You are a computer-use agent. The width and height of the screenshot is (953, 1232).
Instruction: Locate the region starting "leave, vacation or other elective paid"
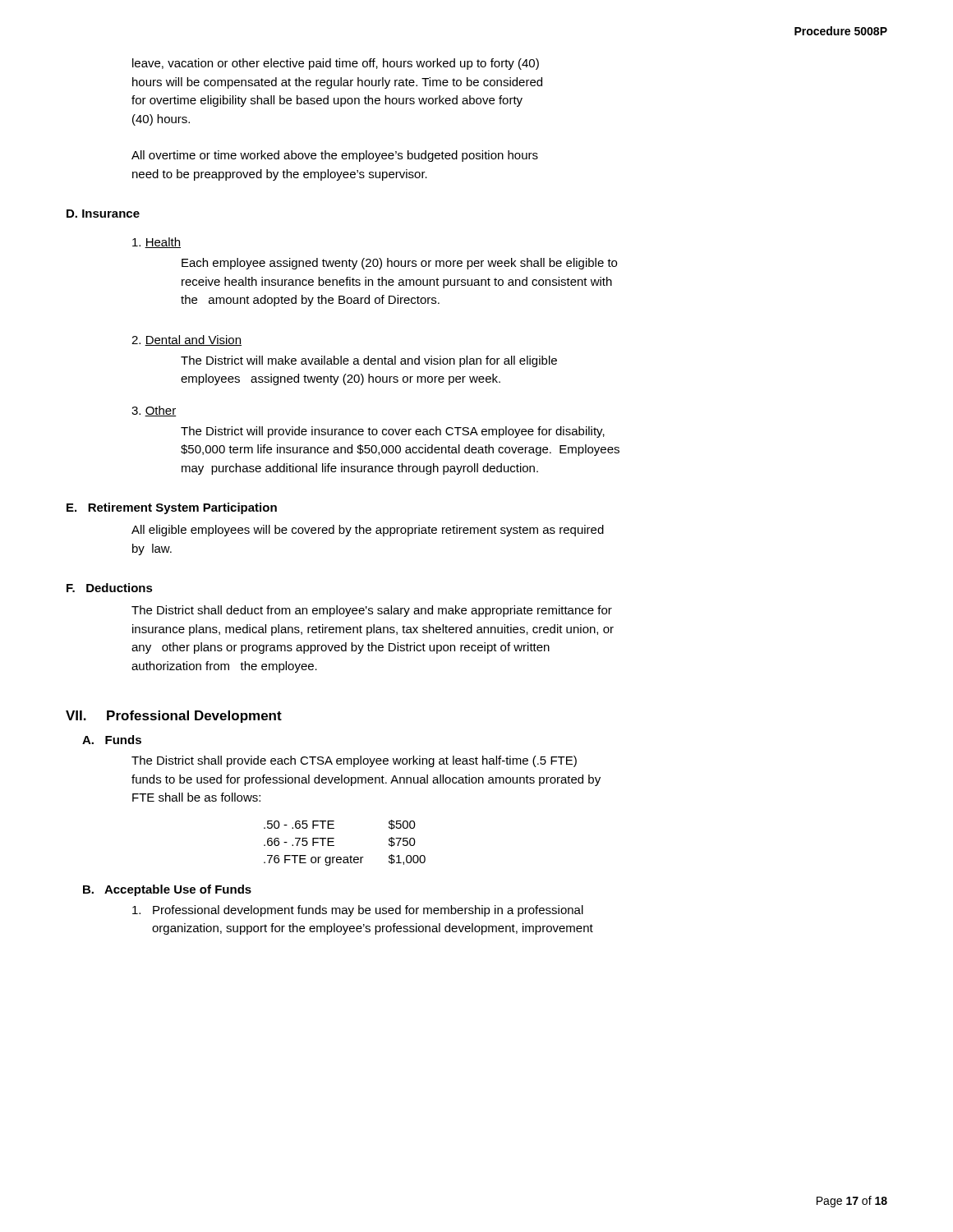point(337,91)
